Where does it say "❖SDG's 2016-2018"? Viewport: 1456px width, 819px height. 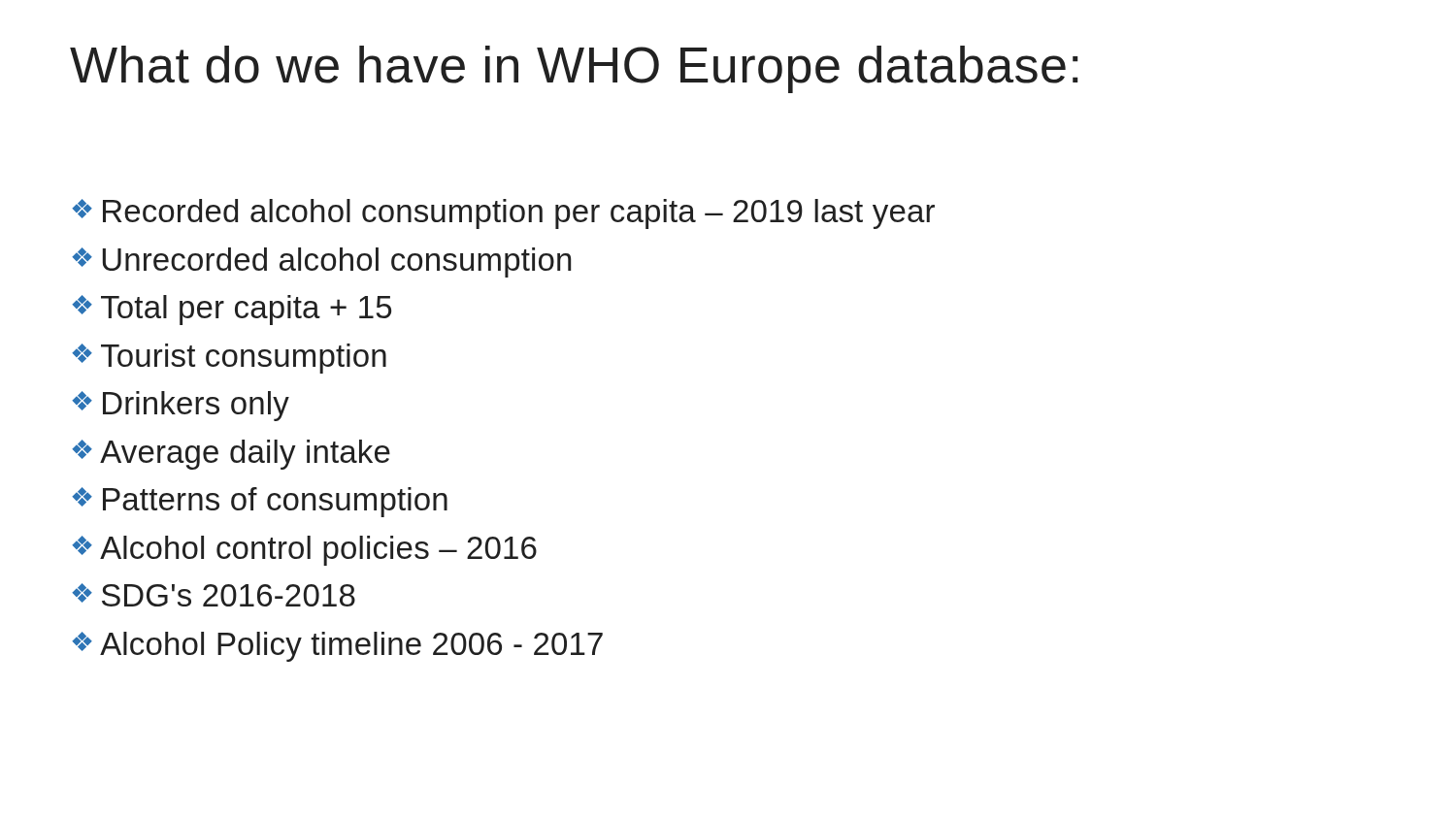pos(213,596)
